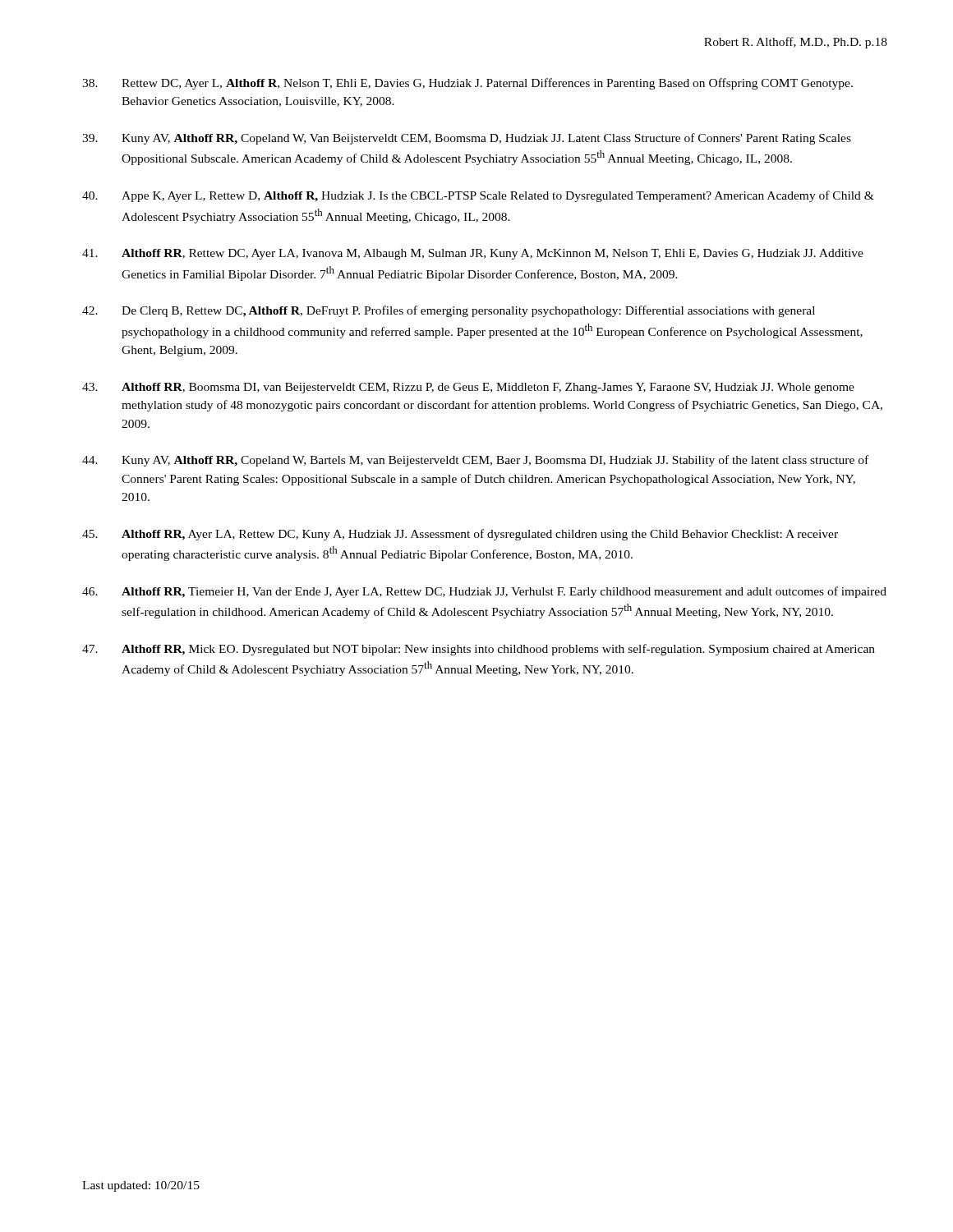The image size is (953, 1232).
Task: Locate the region starting "44. Kuny AV, Althoff RR,"
Action: (x=485, y=479)
